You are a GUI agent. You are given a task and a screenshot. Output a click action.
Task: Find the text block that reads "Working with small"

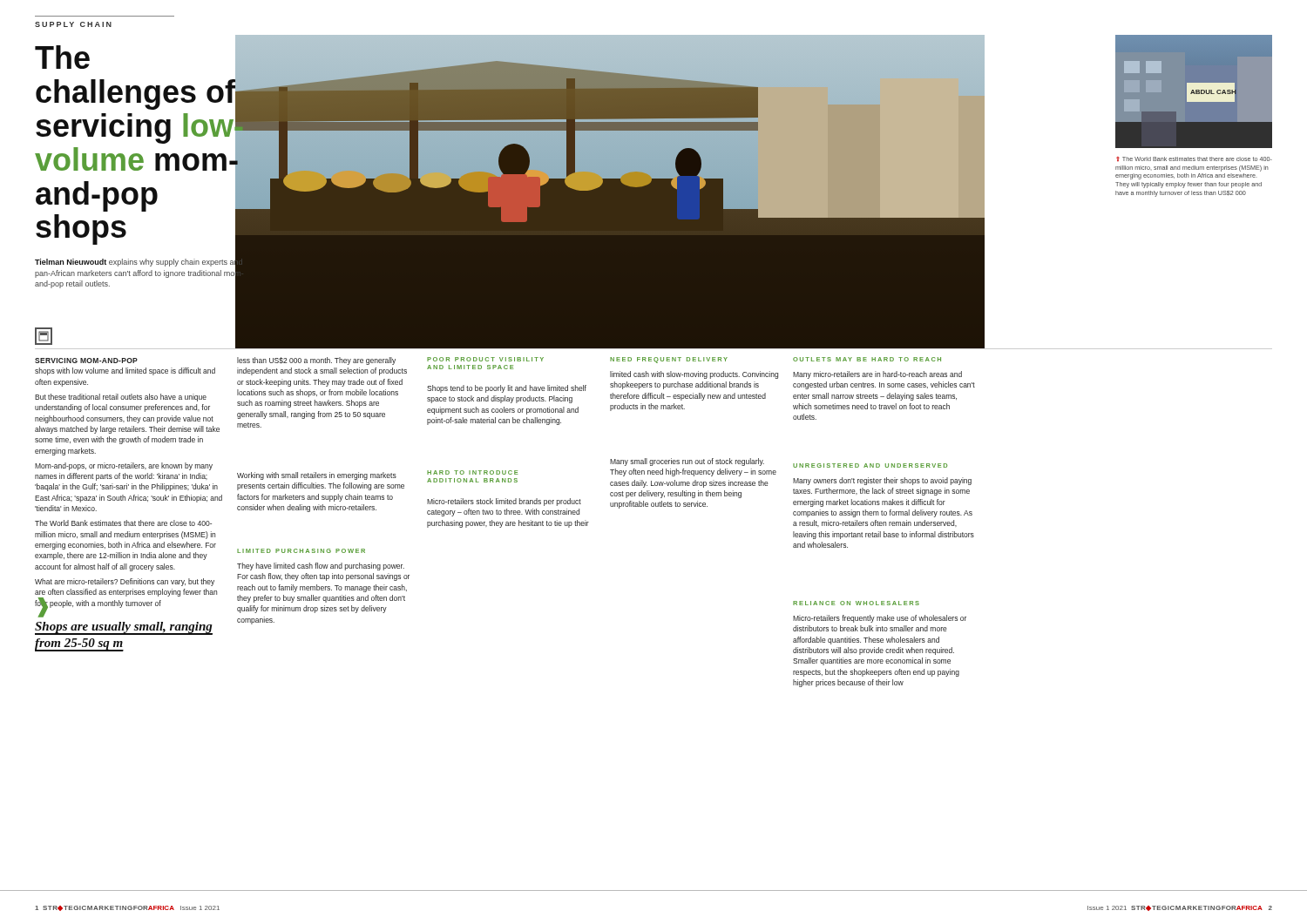click(324, 492)
